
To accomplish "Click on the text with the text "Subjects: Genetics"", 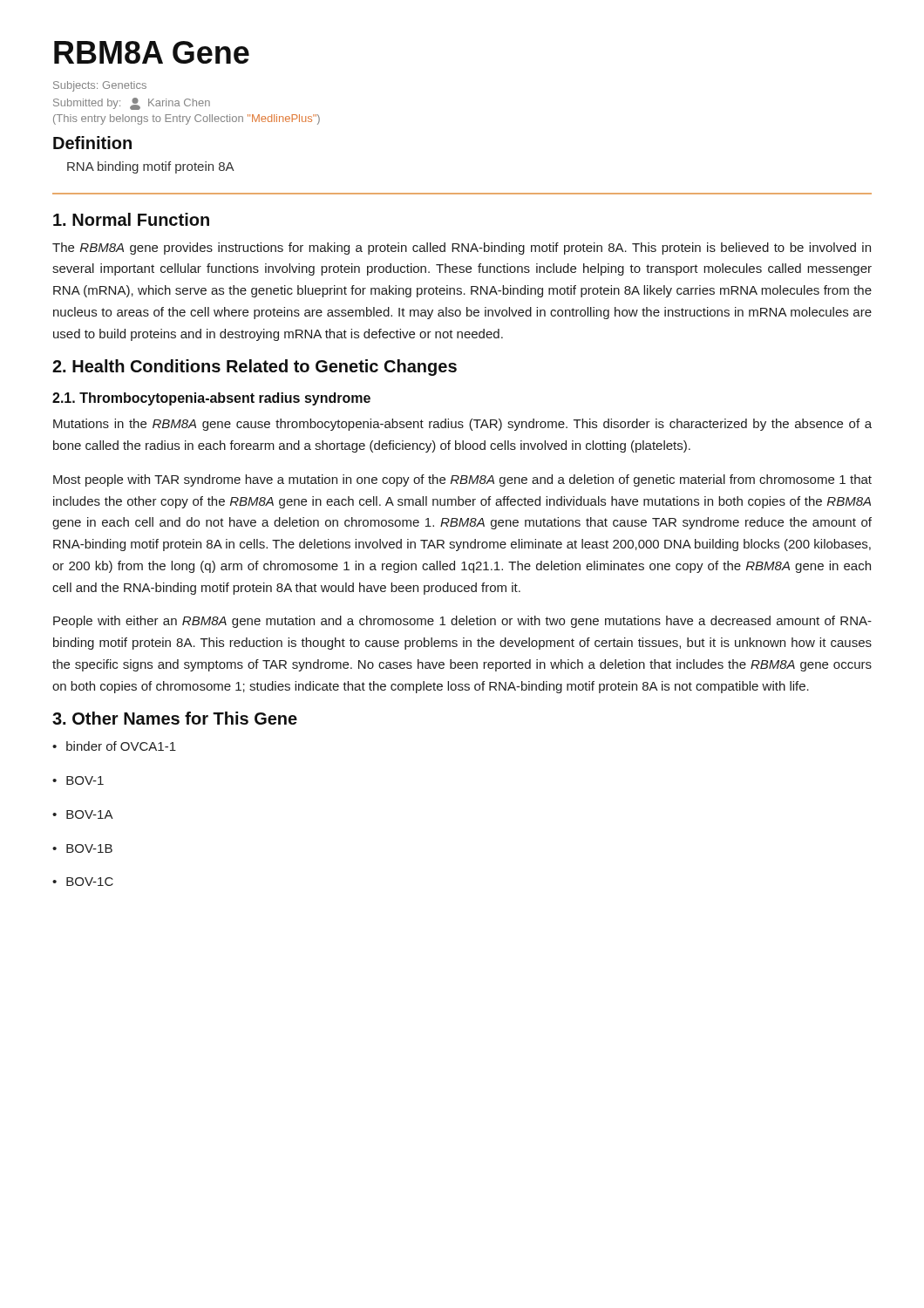I will click(x=100, y=86).
